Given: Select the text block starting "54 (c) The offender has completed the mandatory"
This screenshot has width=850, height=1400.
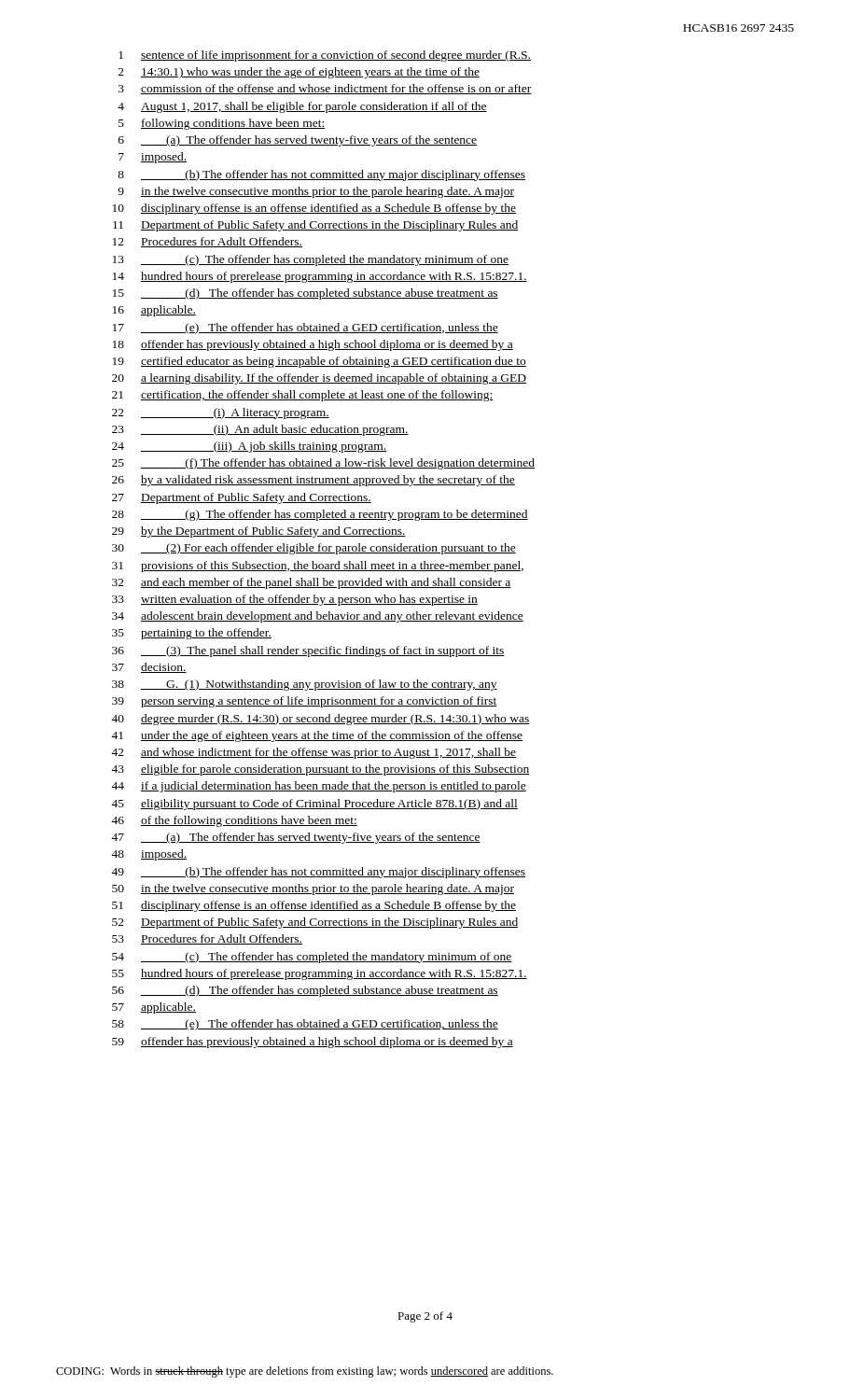Looking at the screenshot, I should coord(441,956).
